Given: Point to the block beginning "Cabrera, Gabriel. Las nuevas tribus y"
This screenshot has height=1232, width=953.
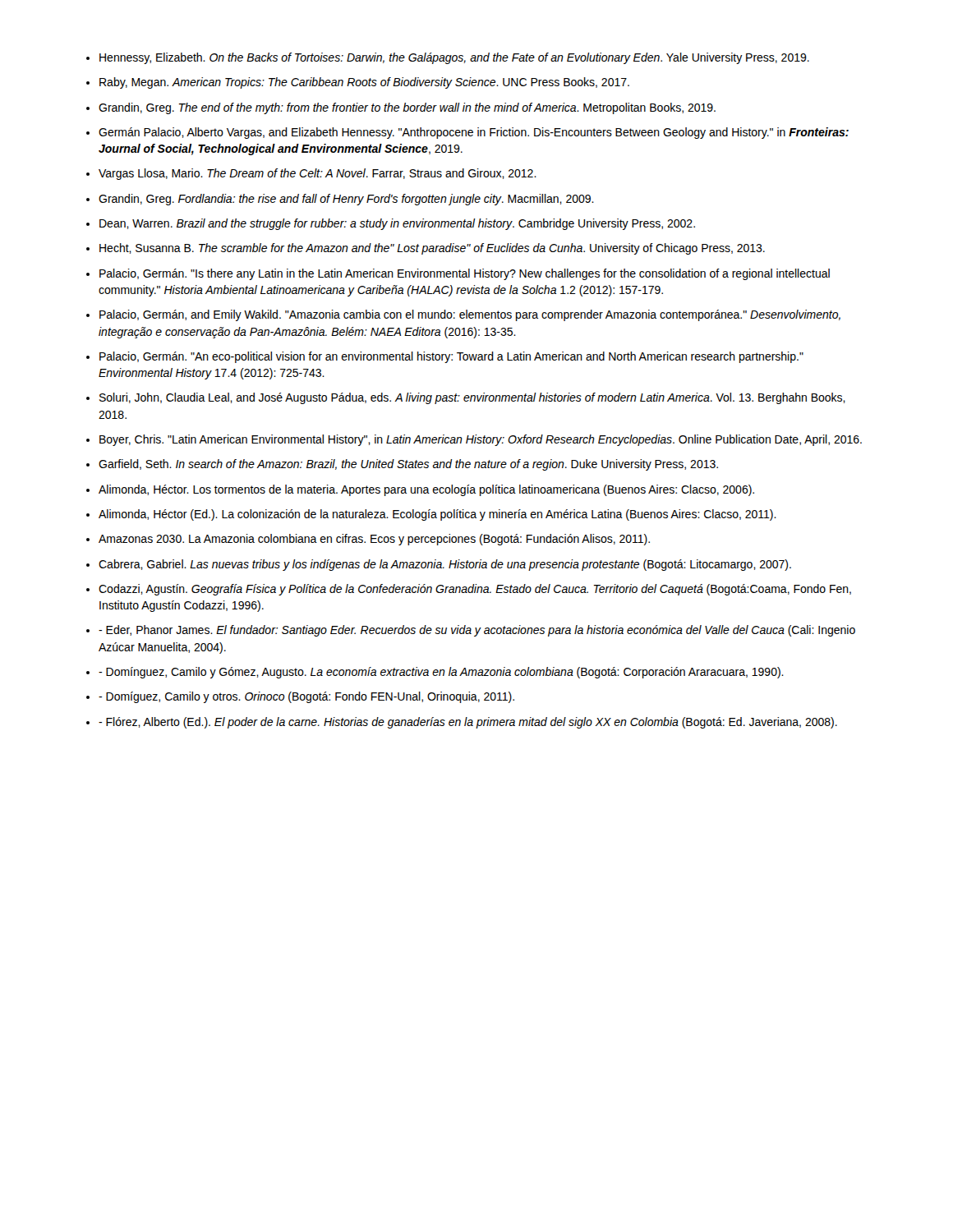Looking at the screenshot, I should 445,564.
